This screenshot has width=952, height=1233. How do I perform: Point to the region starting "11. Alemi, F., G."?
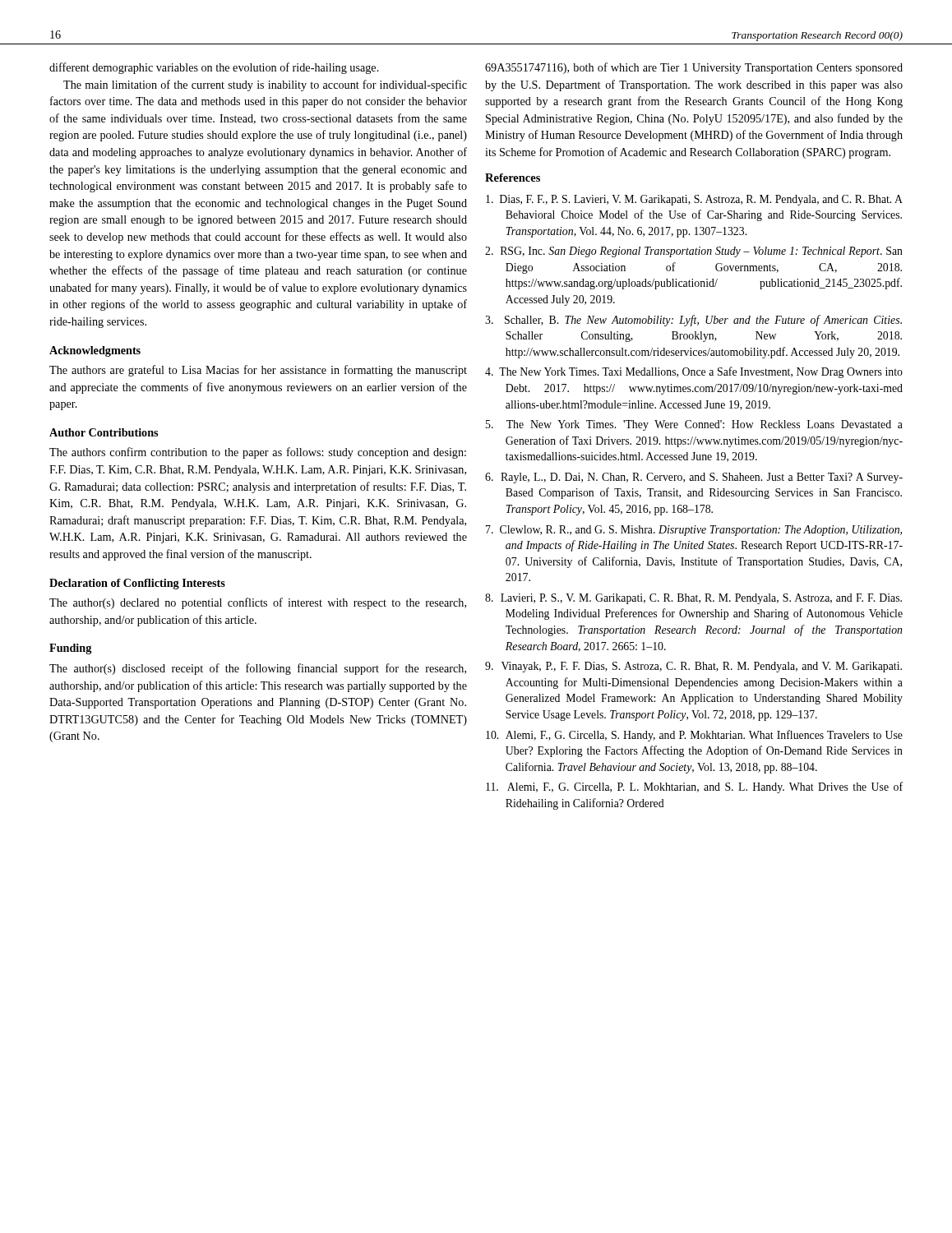point(694,795)
